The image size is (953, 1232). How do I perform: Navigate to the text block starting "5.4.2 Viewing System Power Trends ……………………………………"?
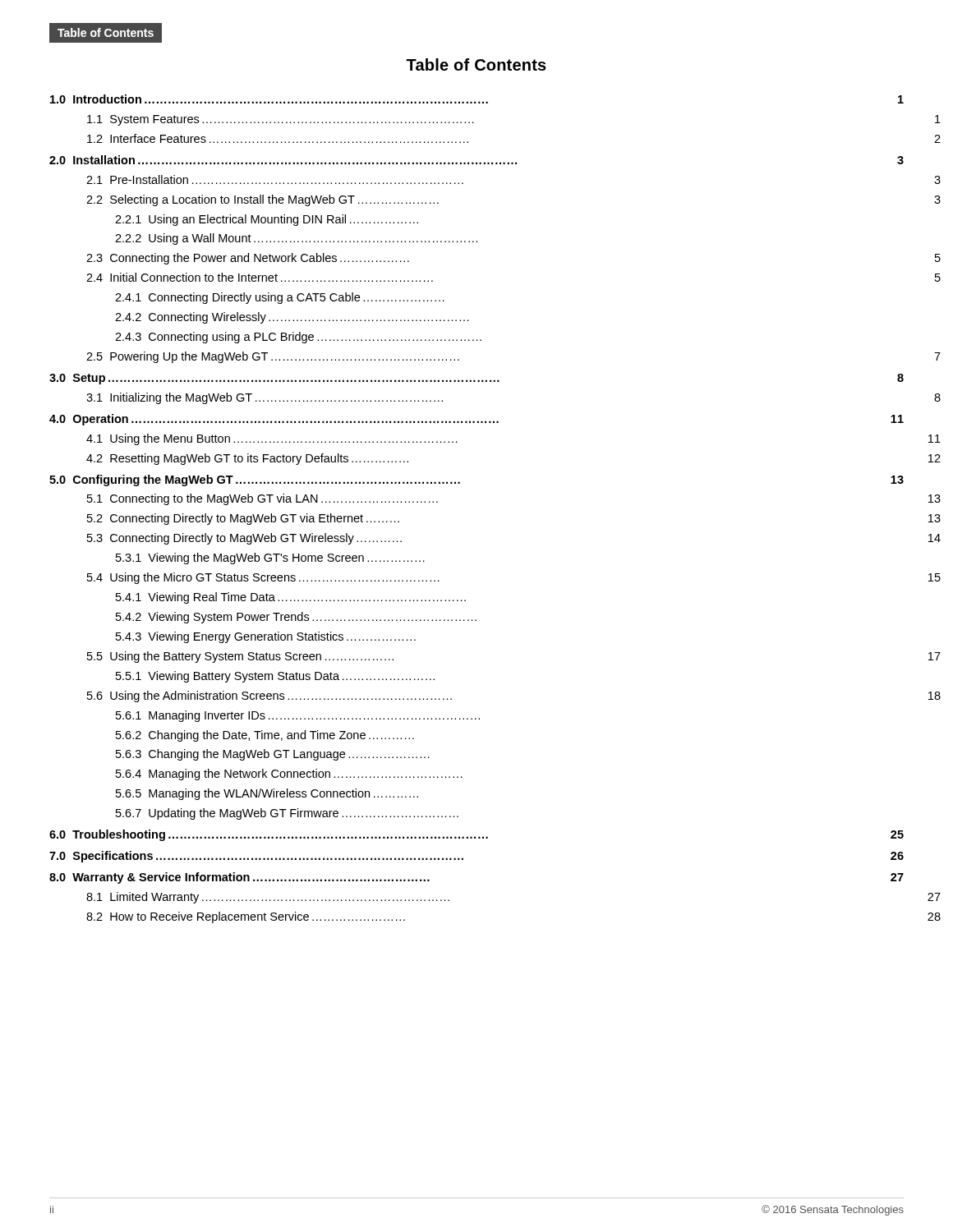(296, 618)
